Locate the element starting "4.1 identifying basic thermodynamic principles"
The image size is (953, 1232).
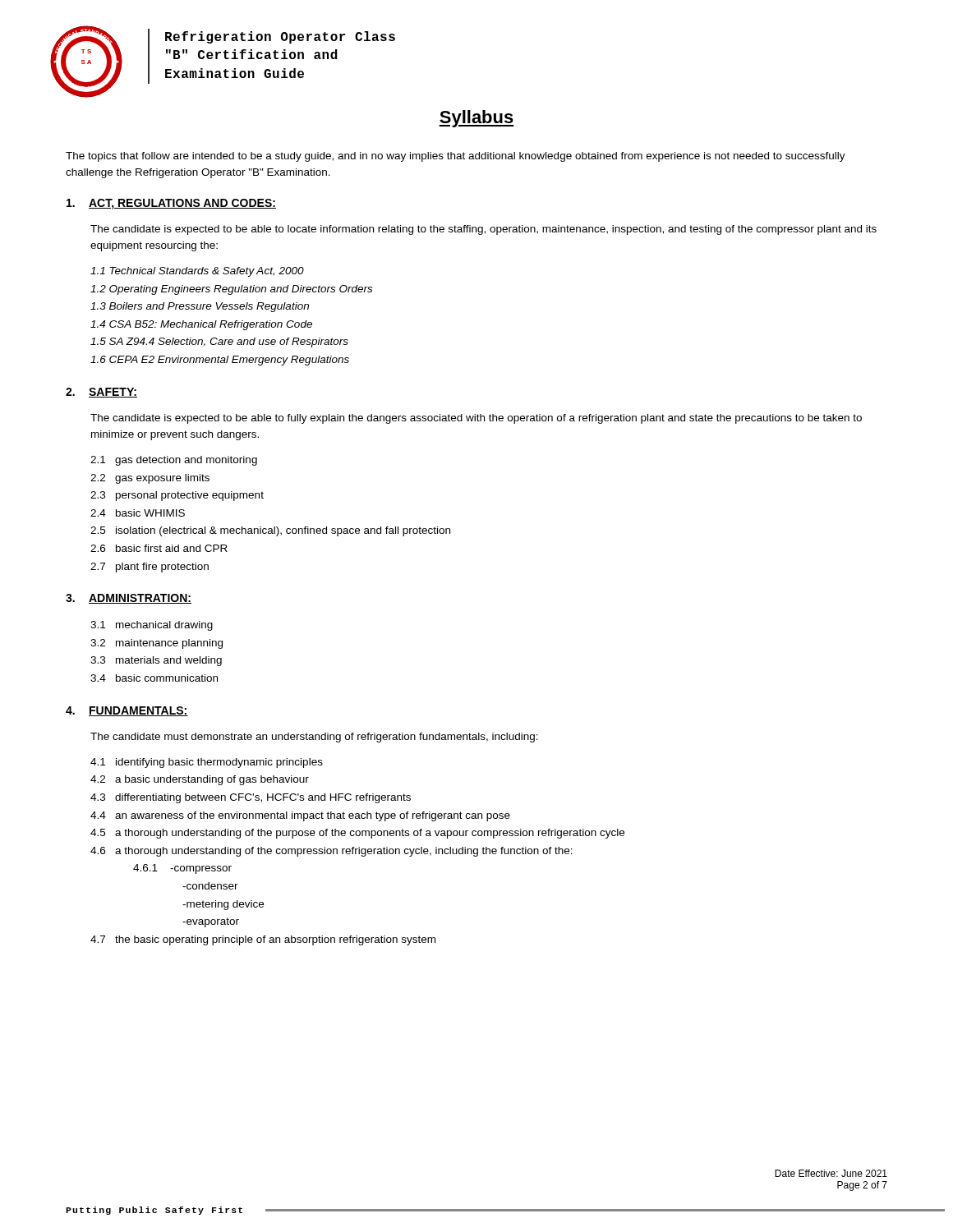click(x=207, y=762)
